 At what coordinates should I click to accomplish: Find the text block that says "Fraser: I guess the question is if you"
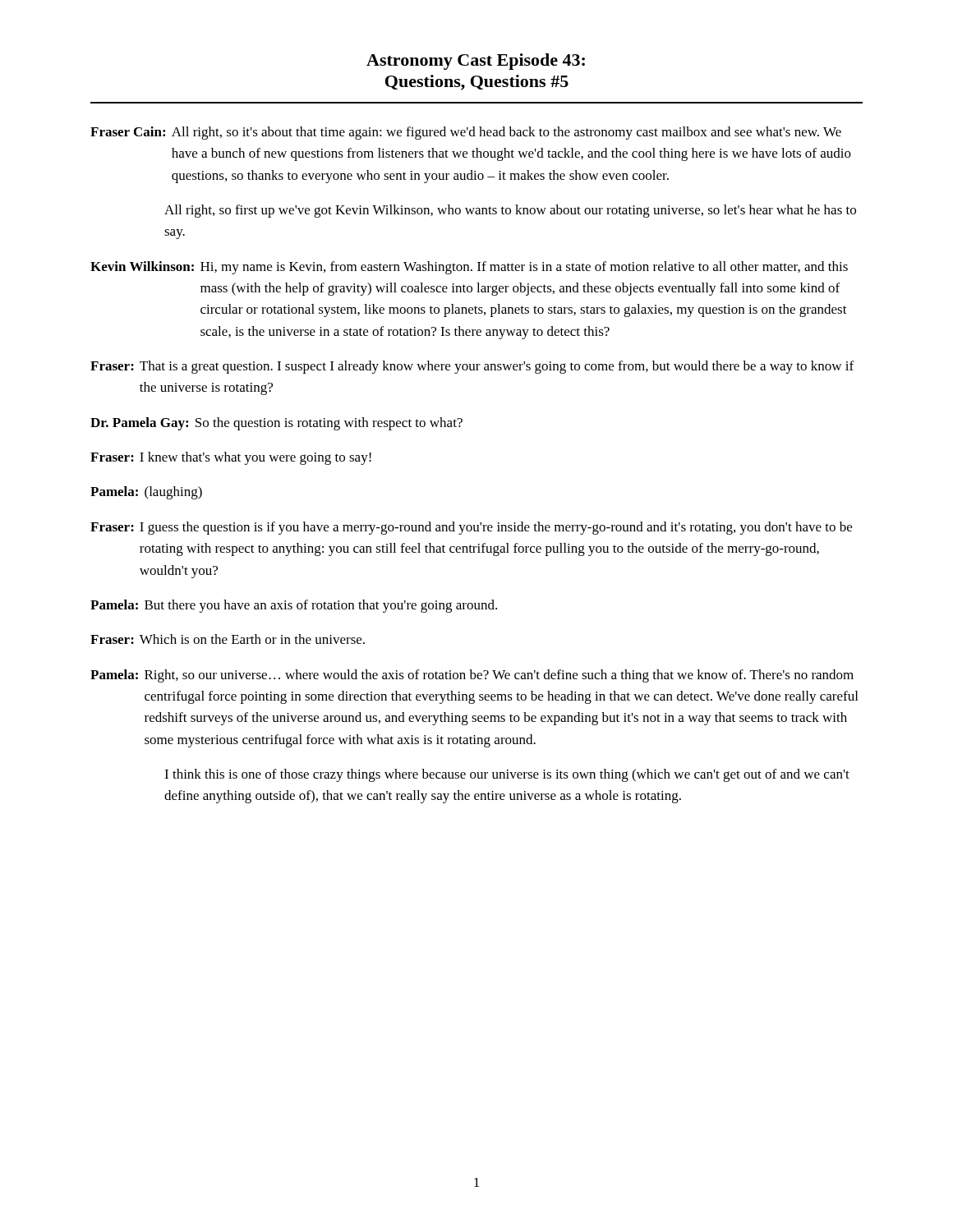point(476,549)
